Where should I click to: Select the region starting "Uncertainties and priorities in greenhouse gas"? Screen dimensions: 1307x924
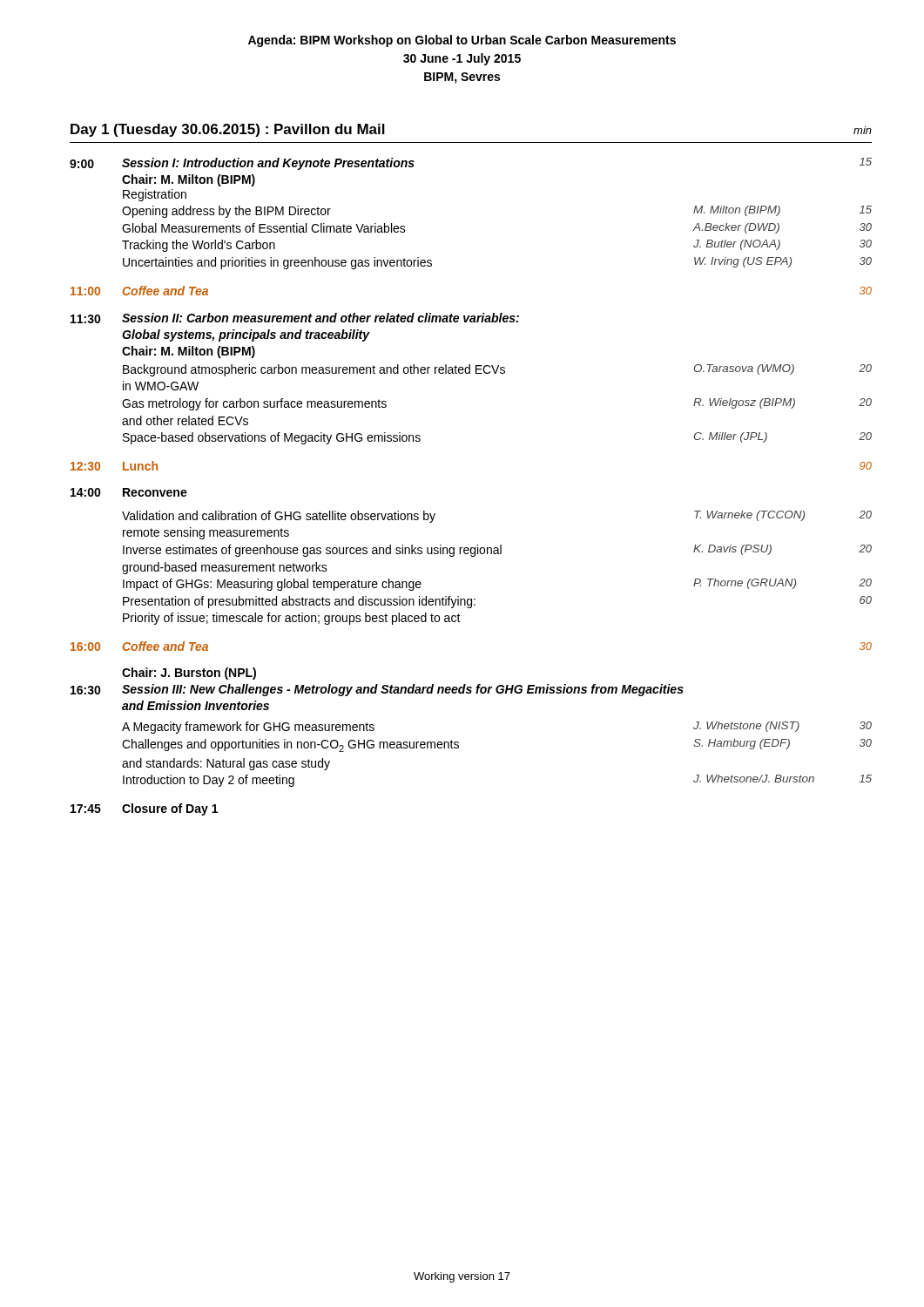(x=277, y=262)
